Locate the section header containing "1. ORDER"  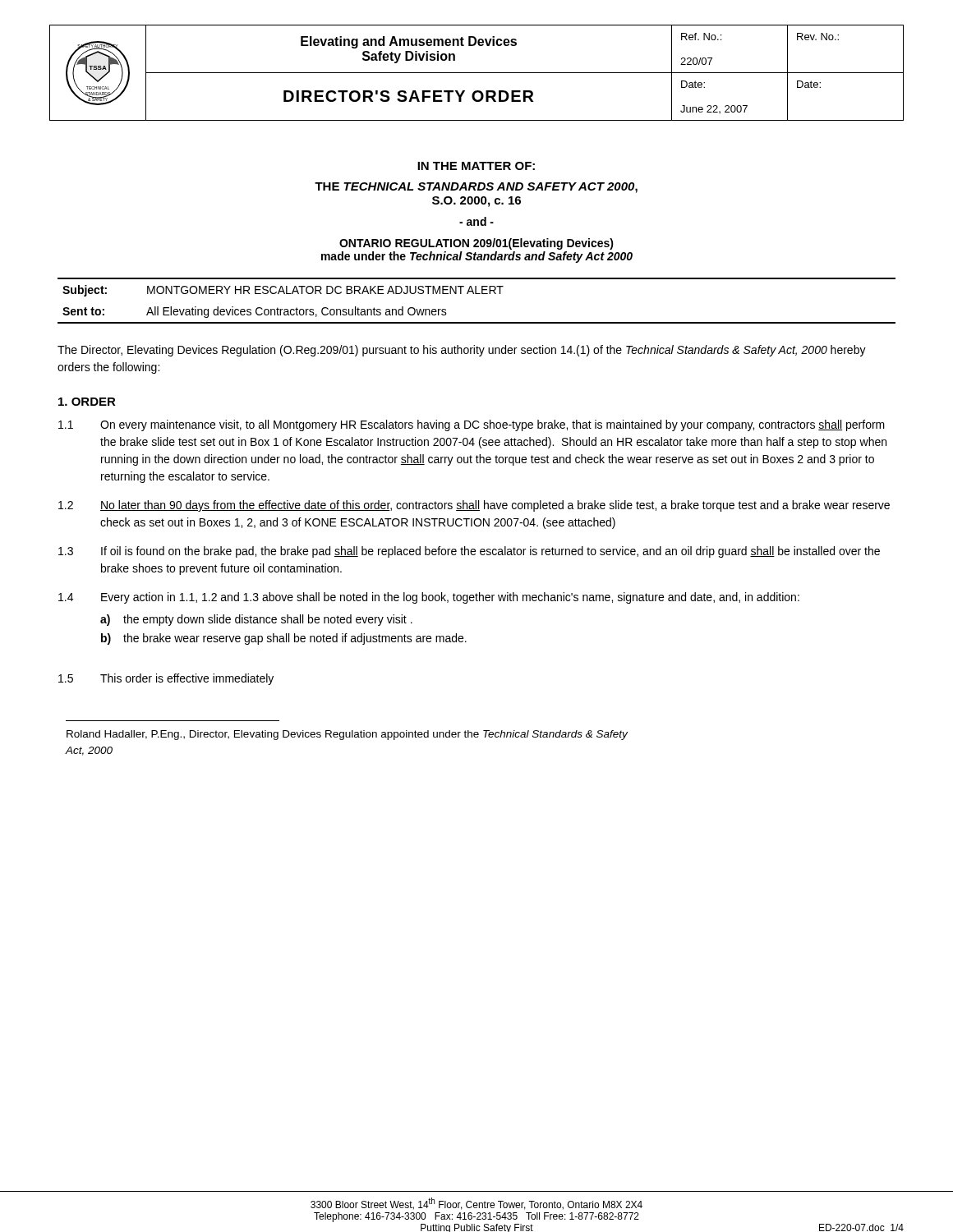coord(87,401)
